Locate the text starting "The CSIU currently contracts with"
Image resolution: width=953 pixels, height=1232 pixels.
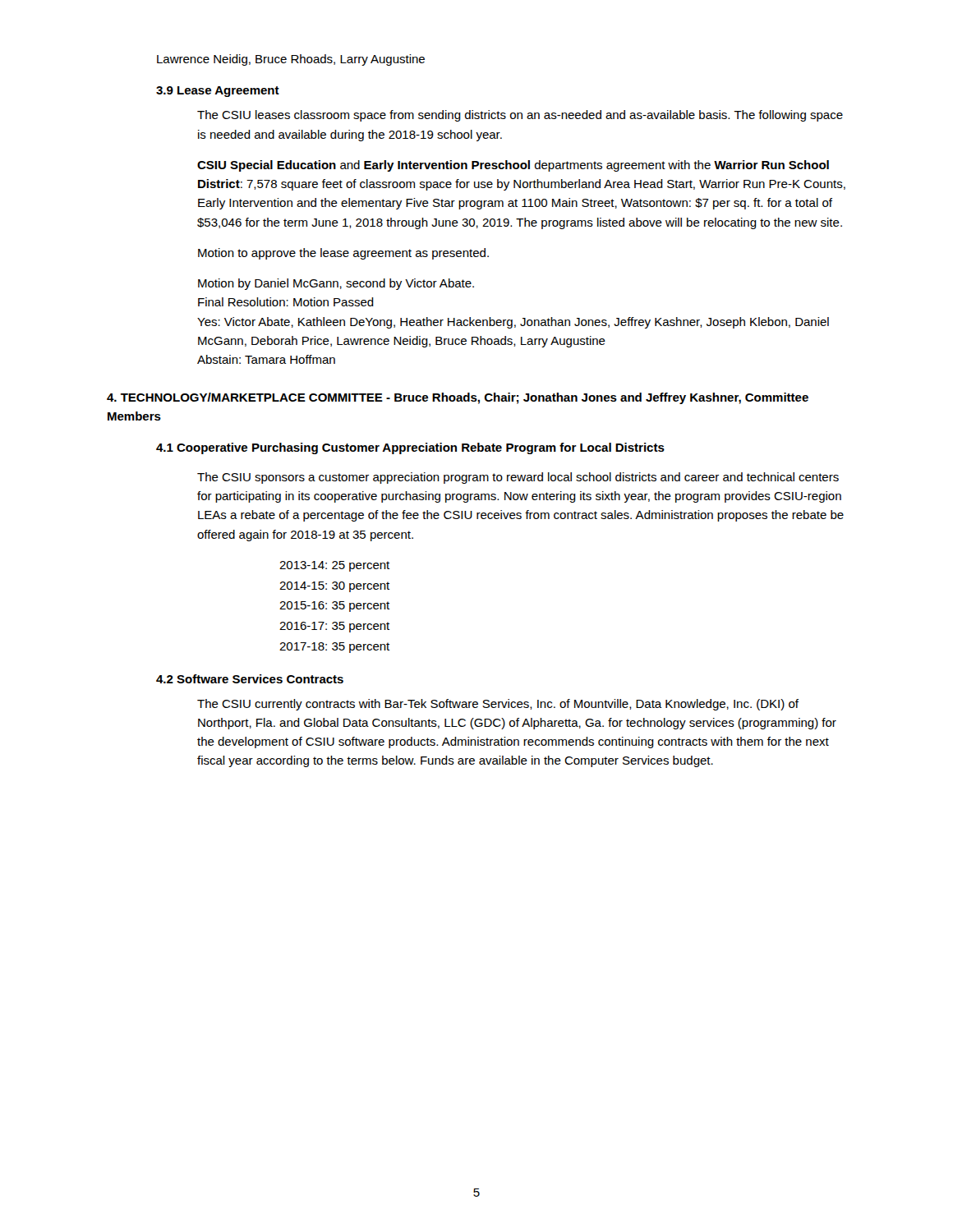[517, 732]
